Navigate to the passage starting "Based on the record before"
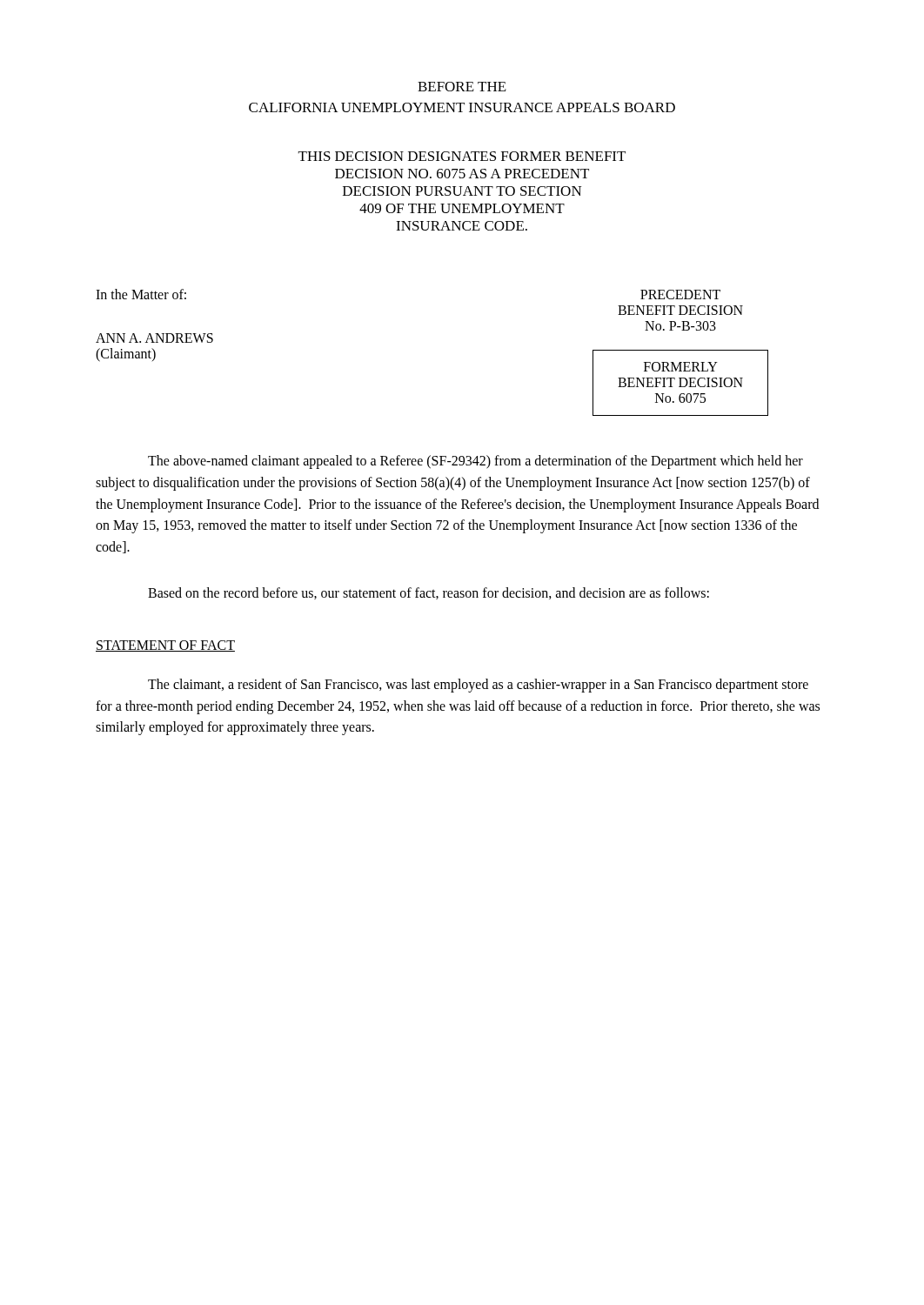Viewport: 924px width, 1305px height. [x=429, y=593]
